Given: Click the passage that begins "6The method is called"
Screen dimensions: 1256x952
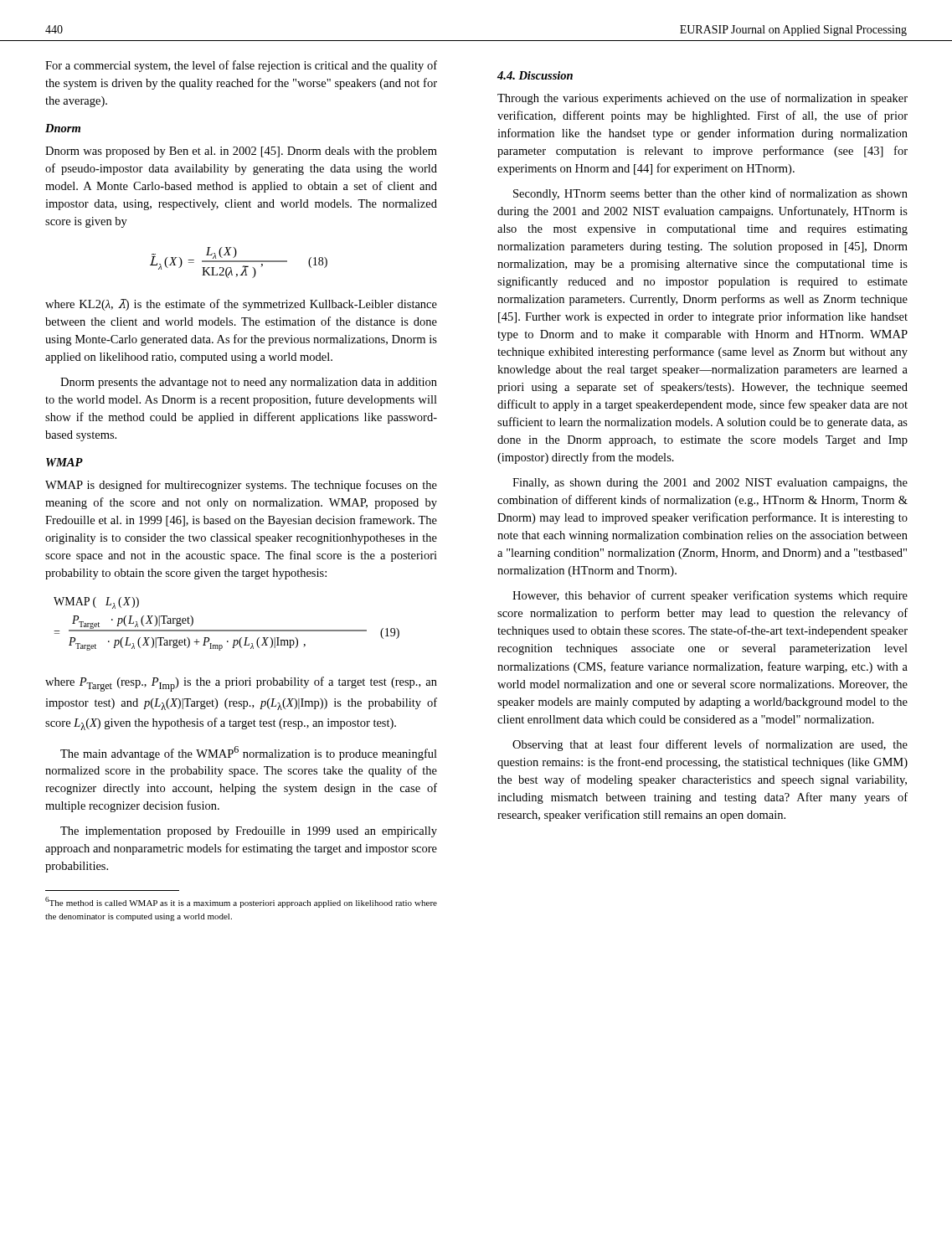Looking at the screenshot, I should pyautogui.click(x=241, y=907).
